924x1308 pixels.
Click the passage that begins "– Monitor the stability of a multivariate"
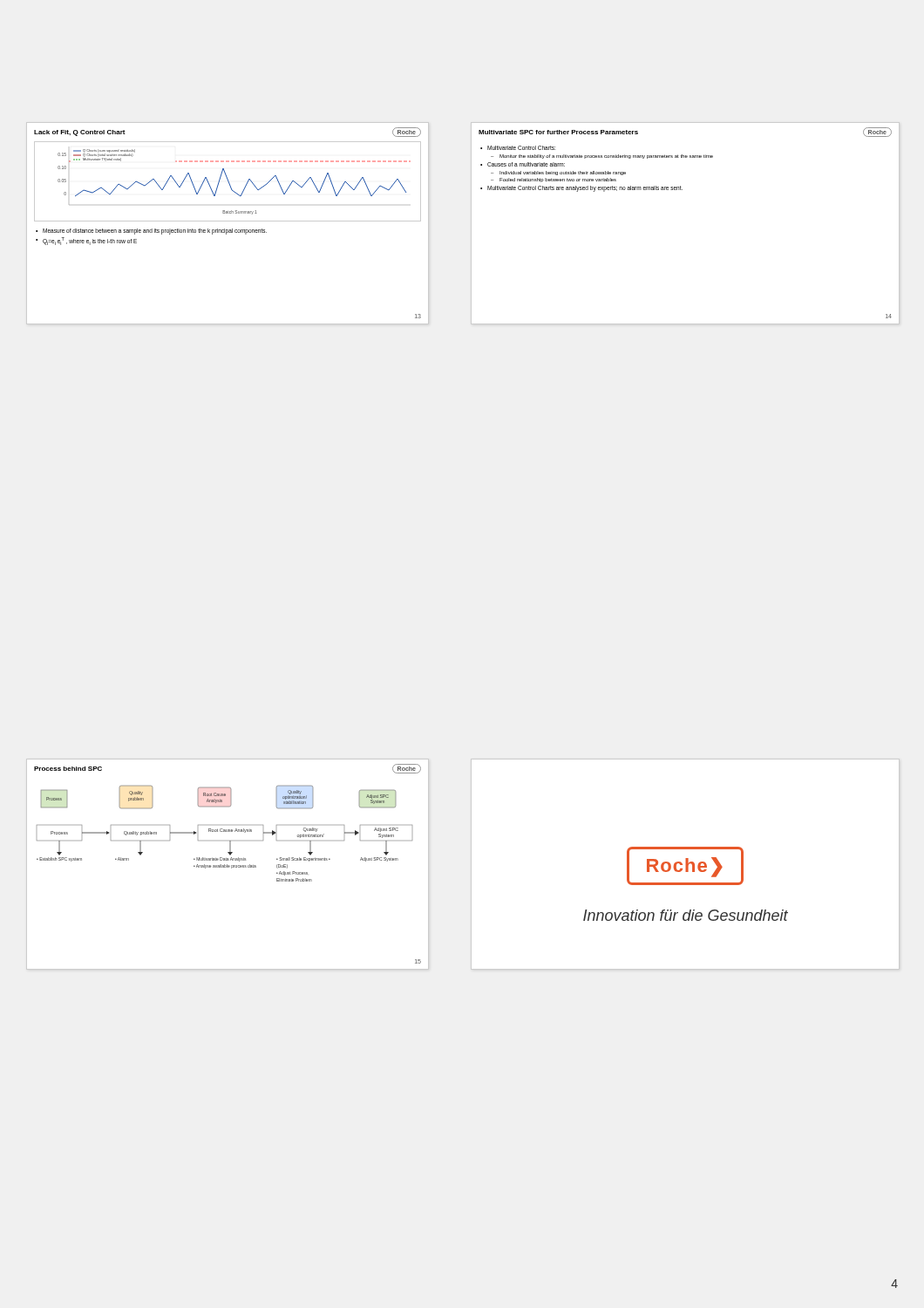(602, 156)
